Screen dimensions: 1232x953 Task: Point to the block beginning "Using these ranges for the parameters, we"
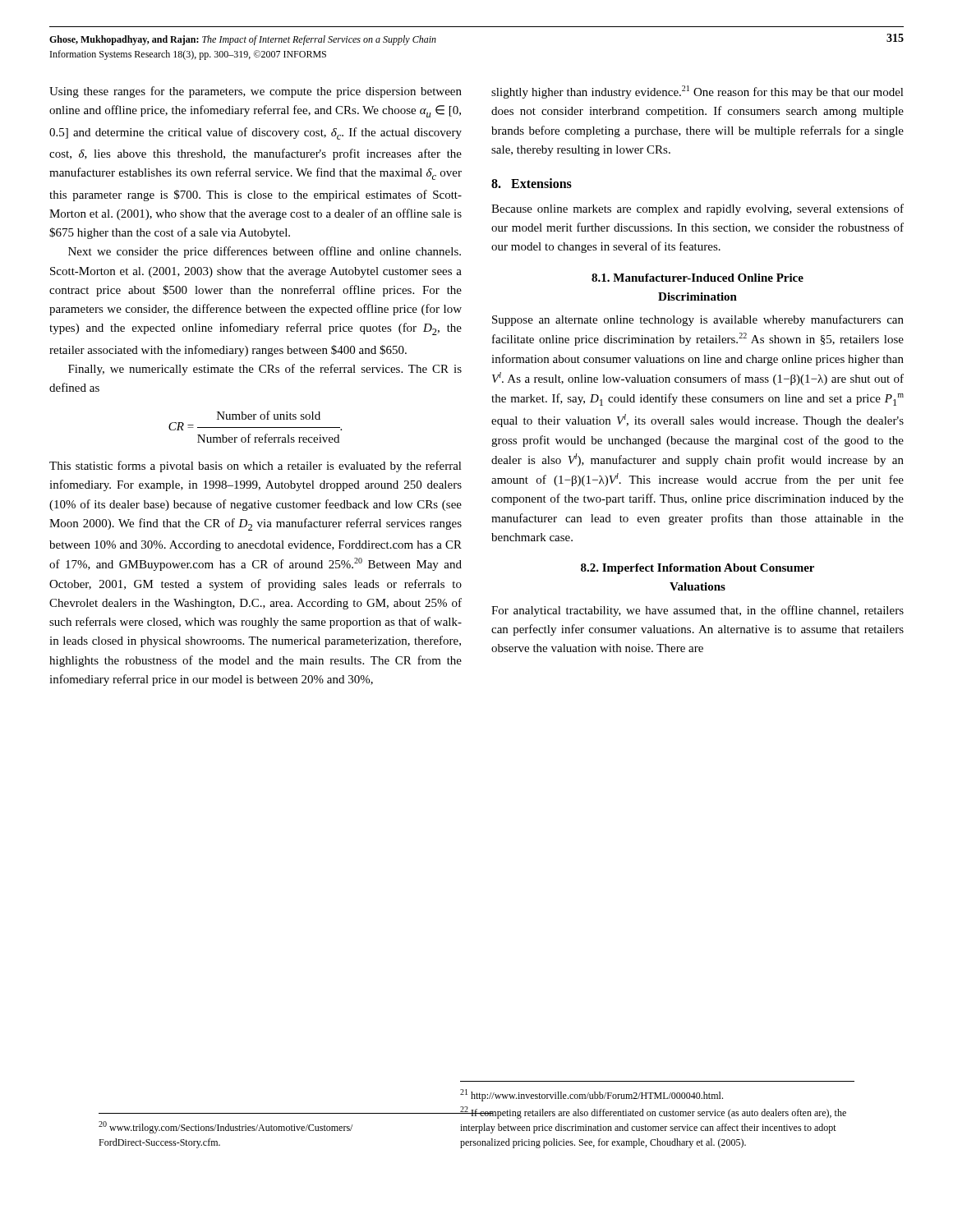(x=255, y=162)
